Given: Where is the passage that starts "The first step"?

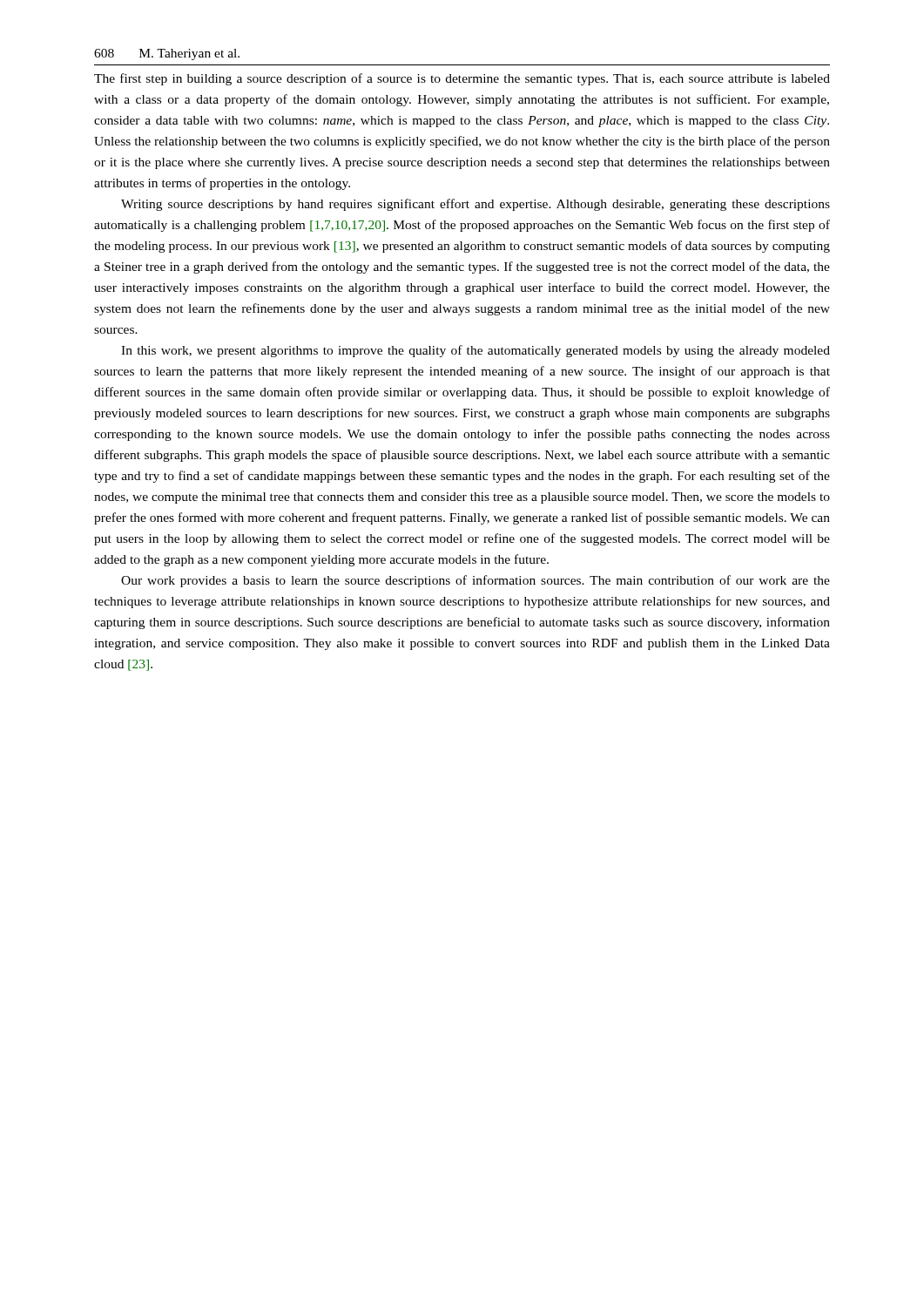Looking at the screenshot, I should (462, 371).
